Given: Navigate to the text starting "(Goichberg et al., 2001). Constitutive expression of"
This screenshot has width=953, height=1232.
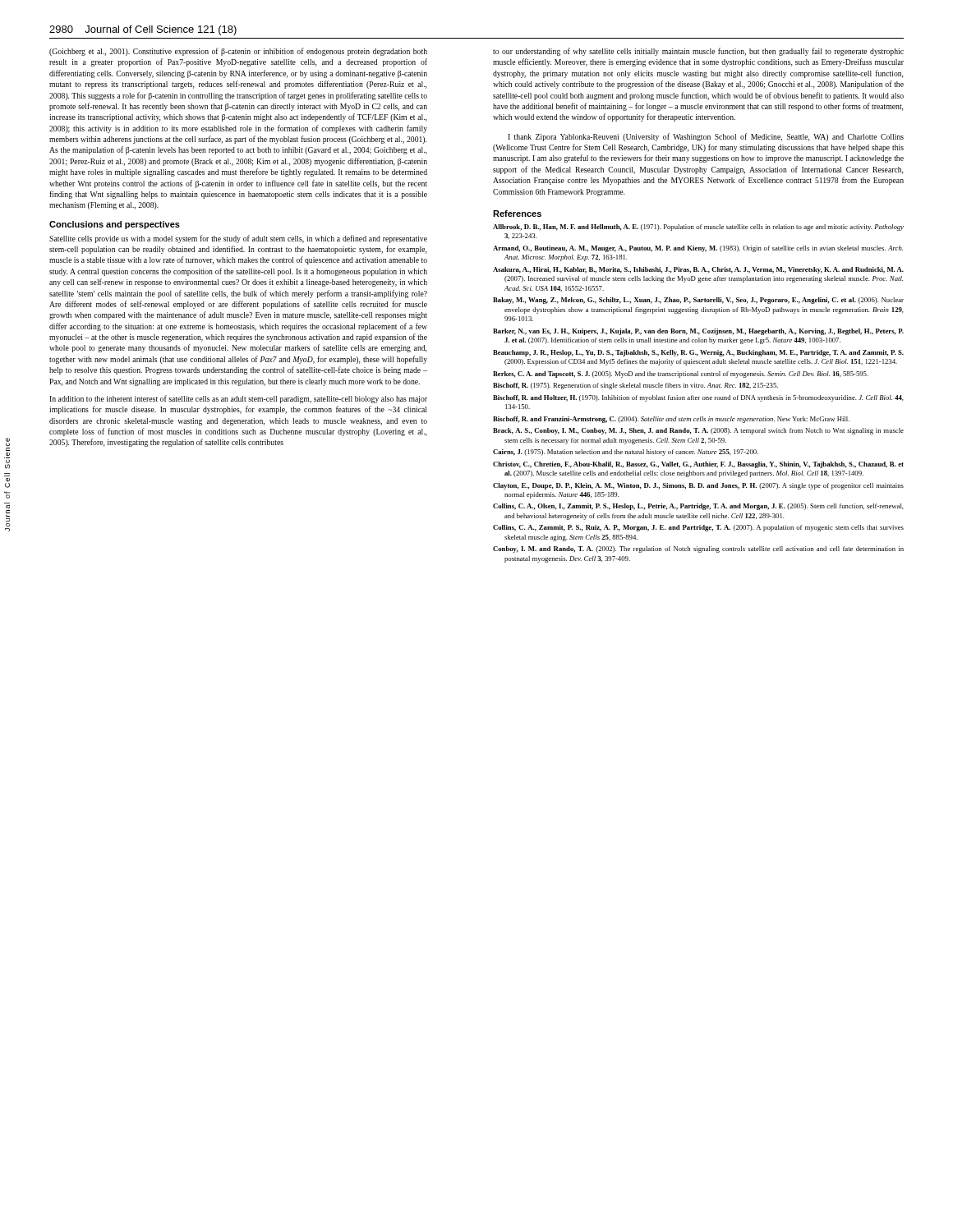Looking at the screenshot, I should (x=238, y=128).
